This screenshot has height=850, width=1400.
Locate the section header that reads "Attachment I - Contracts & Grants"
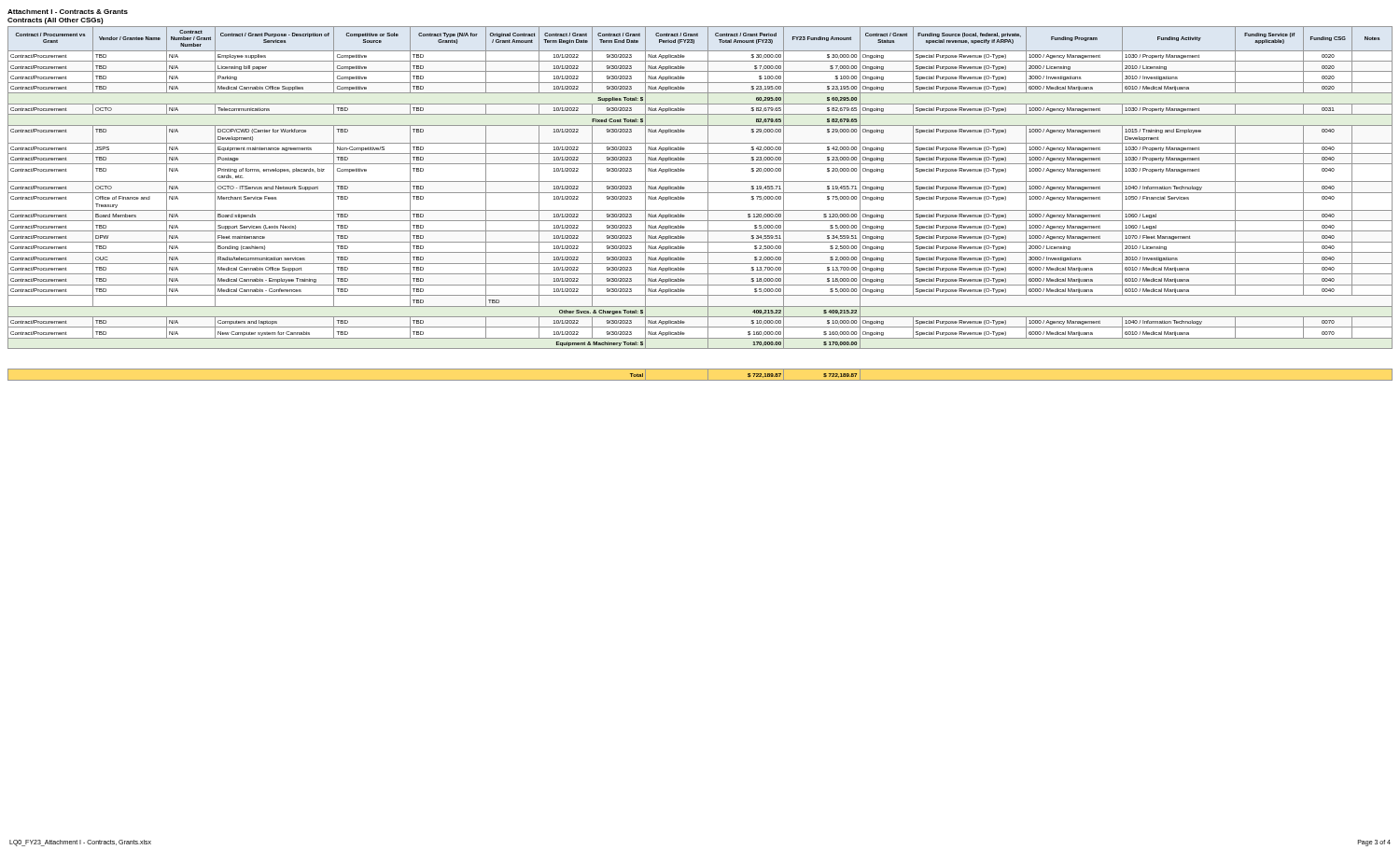[68, 12]
